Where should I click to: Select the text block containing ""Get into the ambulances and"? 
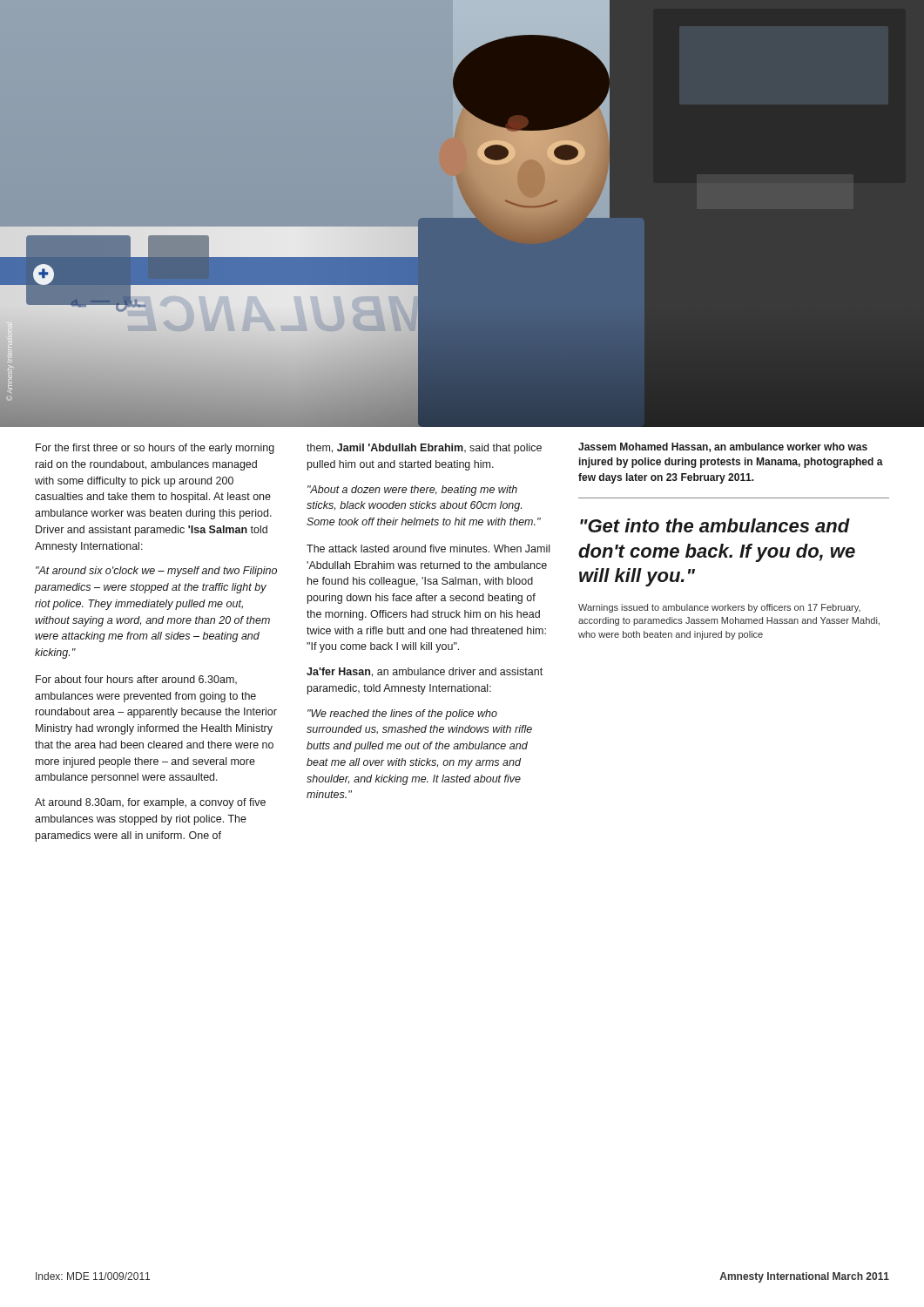pyautogui.click(x=715, y=525)
